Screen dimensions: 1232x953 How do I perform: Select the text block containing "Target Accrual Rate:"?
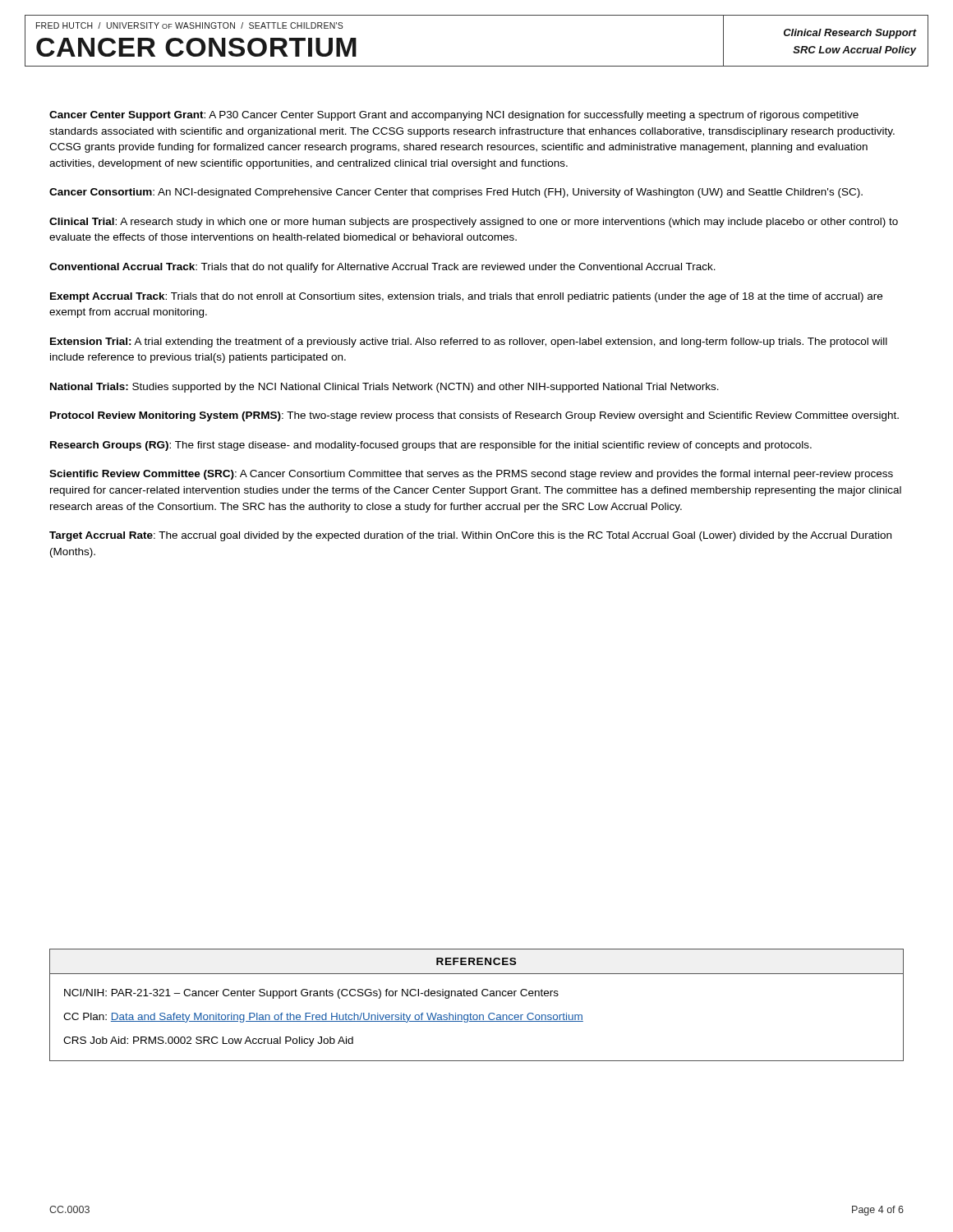click(476, 543)
